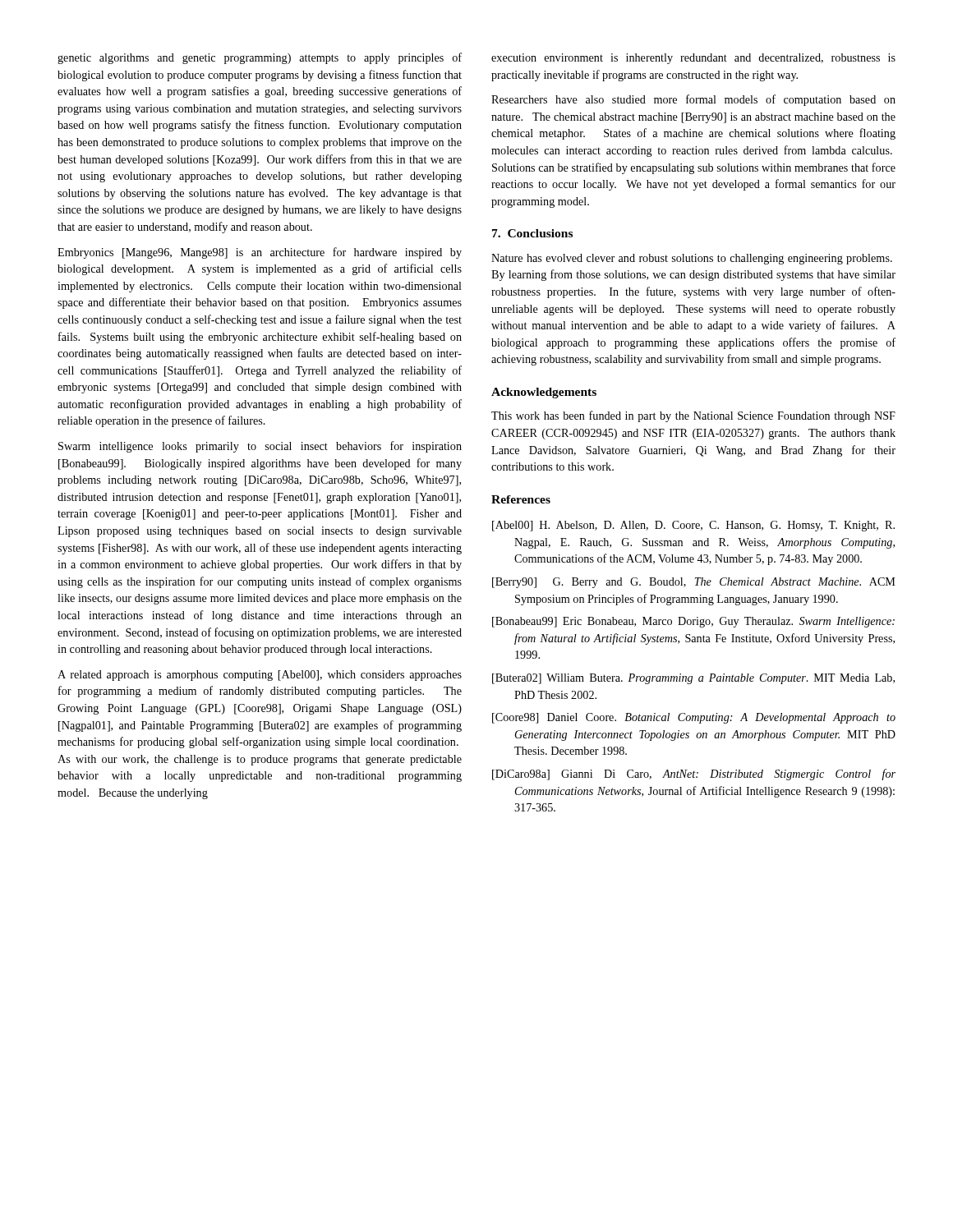This screenshot has height=1232, width=953.
Task: Locate the block of text that opens with "genetic algorithms and genetic programming) attempts to apply"
Action: pos(260,142)
